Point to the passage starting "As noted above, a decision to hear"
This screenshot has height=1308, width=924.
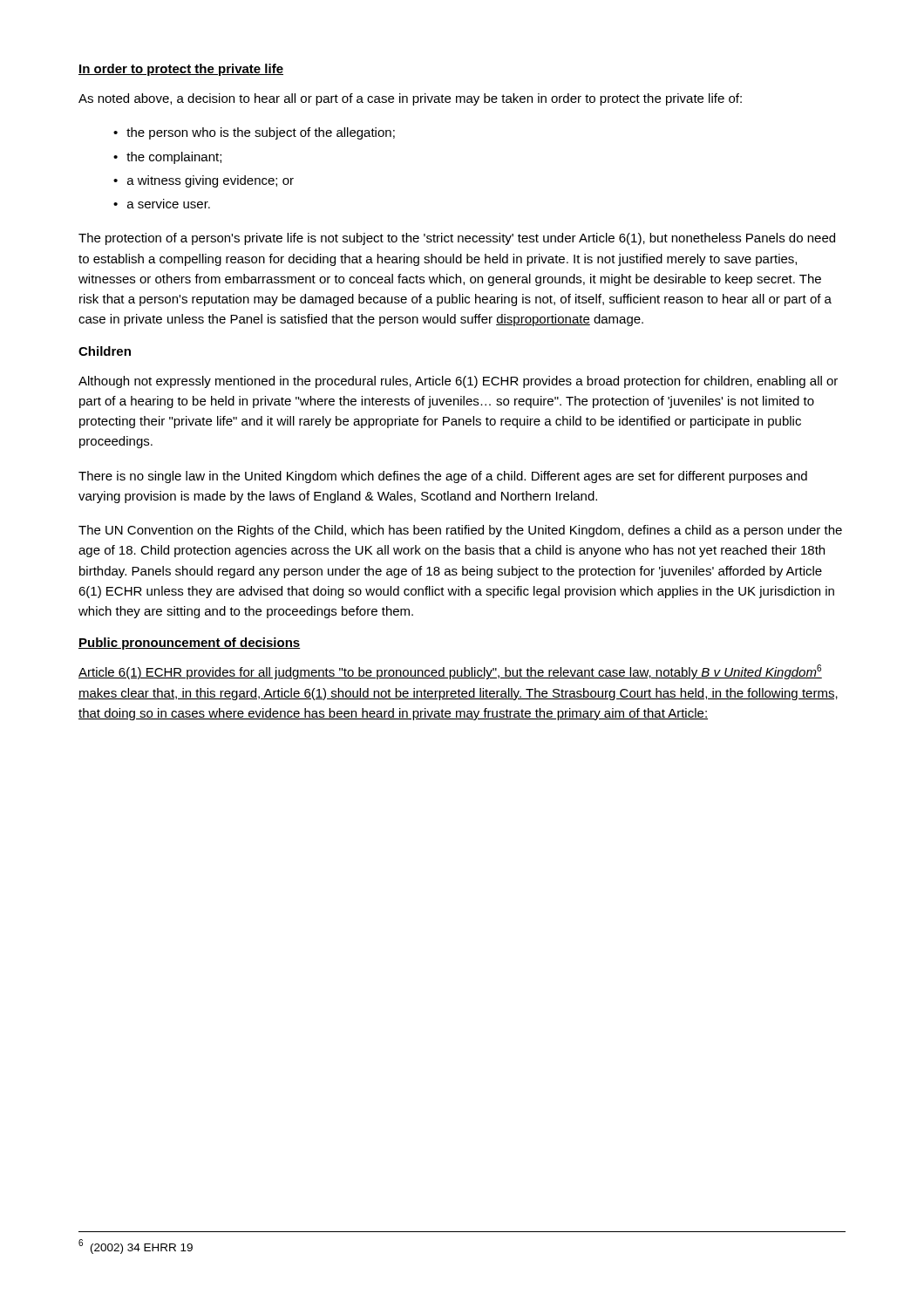(411, 98)
